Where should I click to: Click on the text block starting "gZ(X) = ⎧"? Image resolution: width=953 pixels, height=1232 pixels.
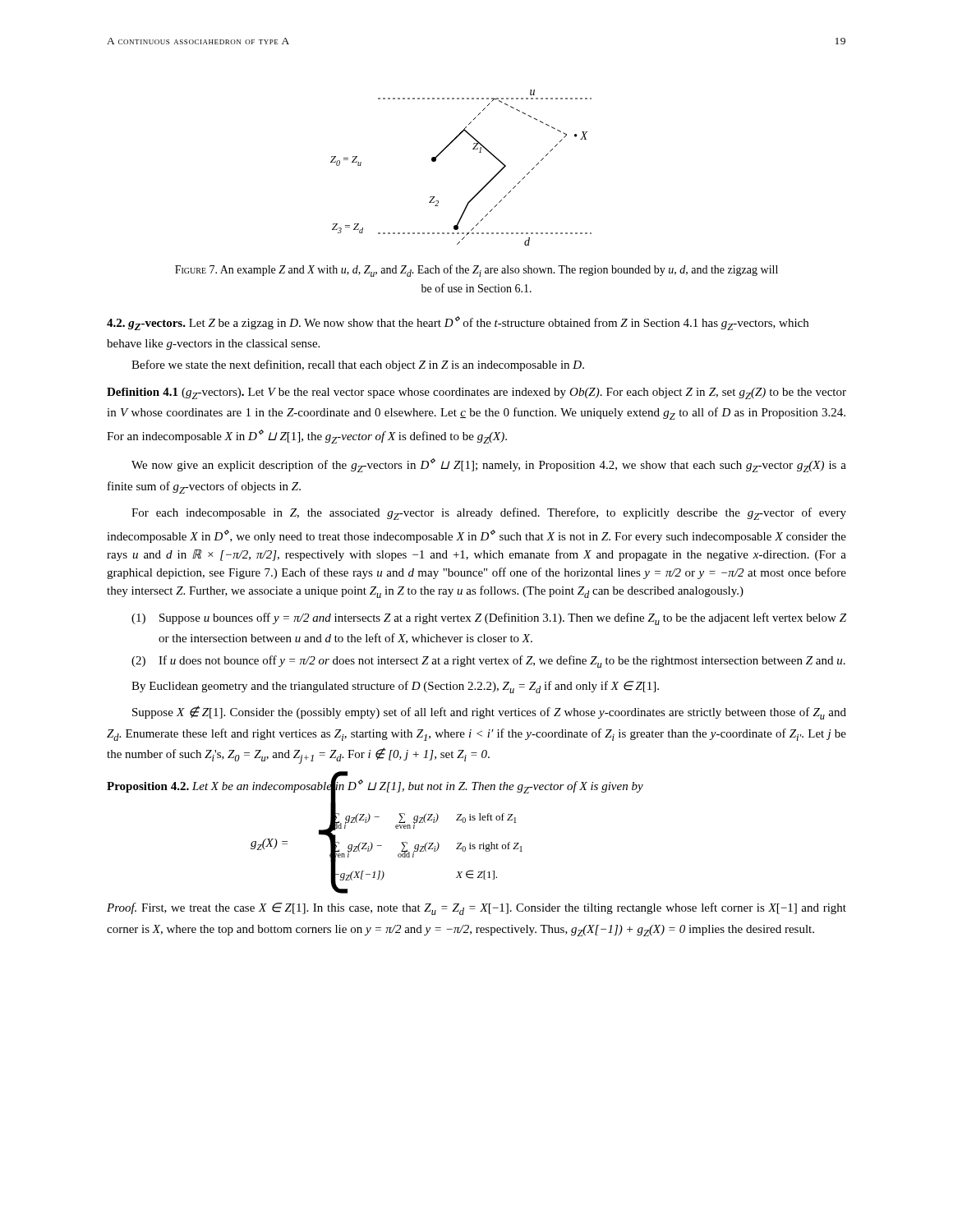point(476,848)
